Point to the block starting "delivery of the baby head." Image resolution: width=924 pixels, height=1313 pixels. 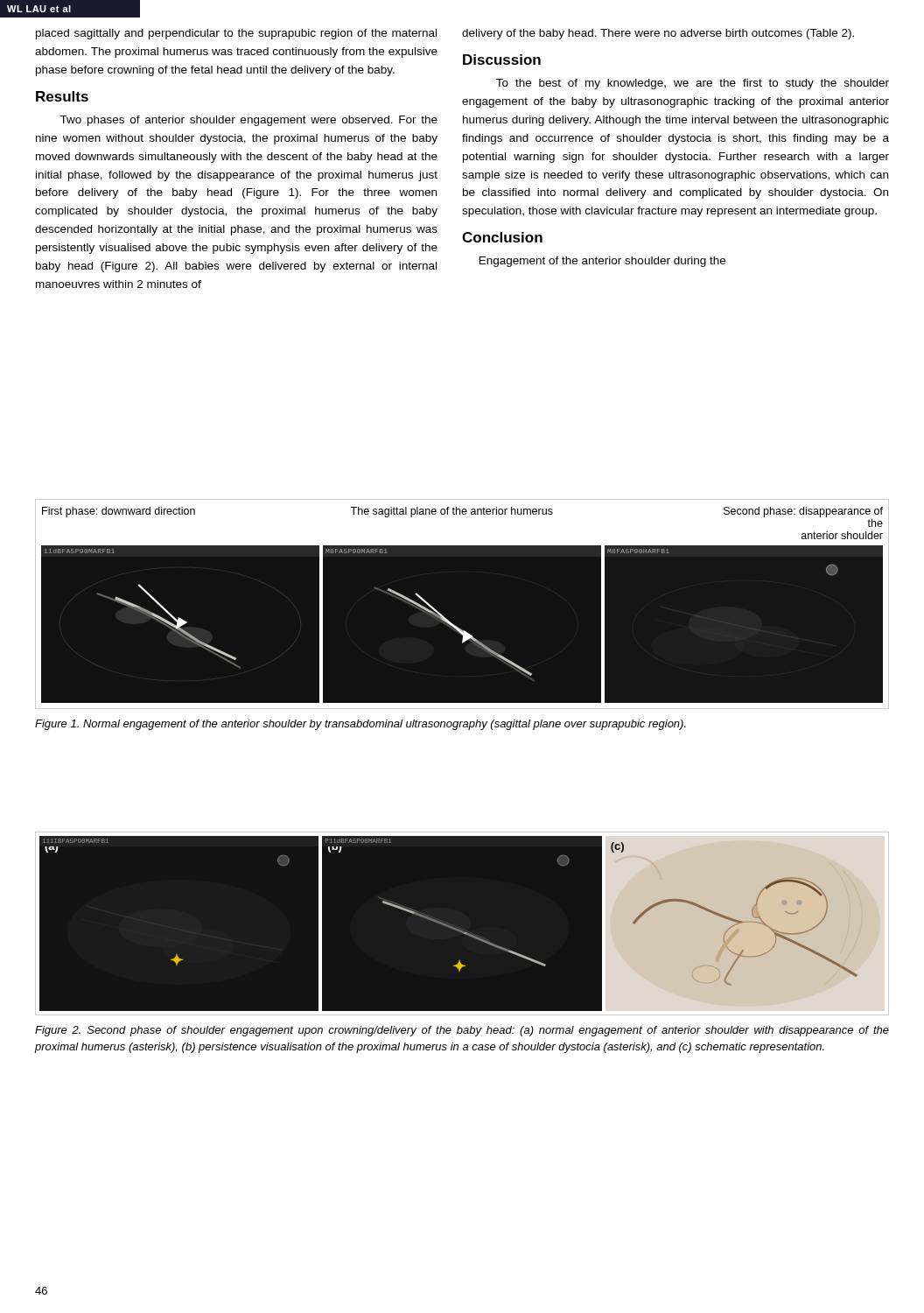659,33
